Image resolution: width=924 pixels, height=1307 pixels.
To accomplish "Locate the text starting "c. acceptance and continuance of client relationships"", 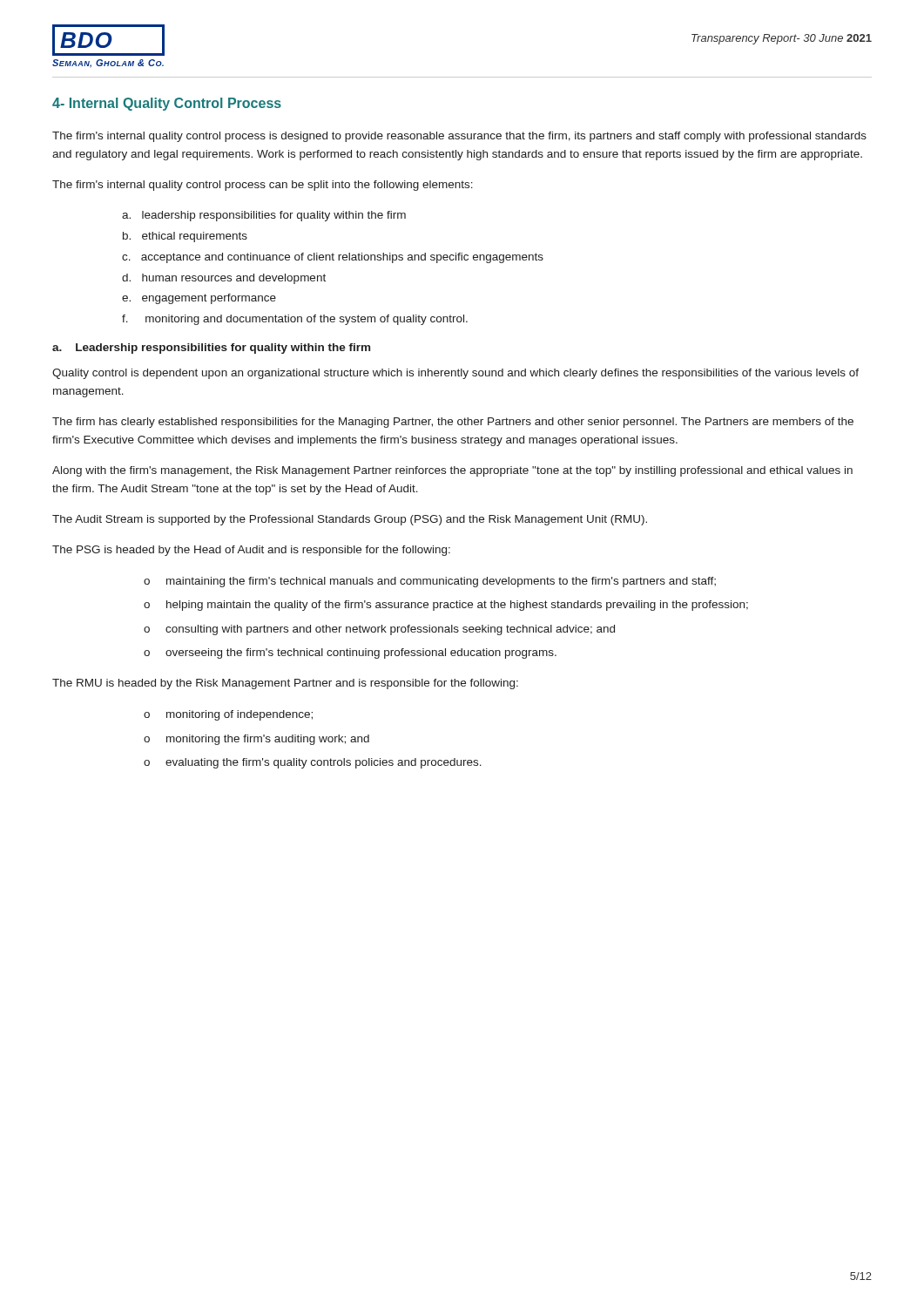I will (x=333, y=256).
